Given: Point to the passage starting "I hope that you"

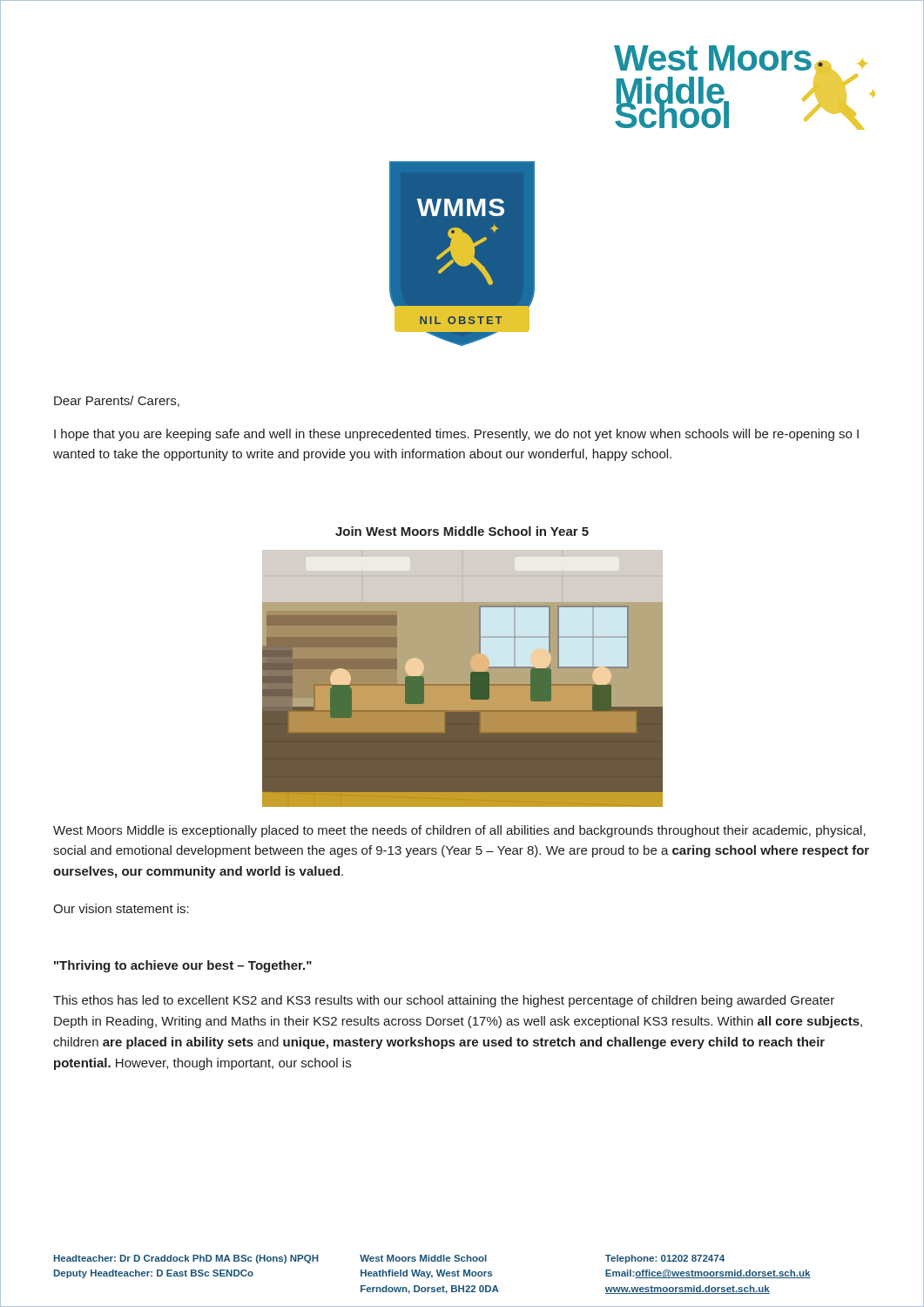Looking at the screenshot, I should tap(456, 444).
